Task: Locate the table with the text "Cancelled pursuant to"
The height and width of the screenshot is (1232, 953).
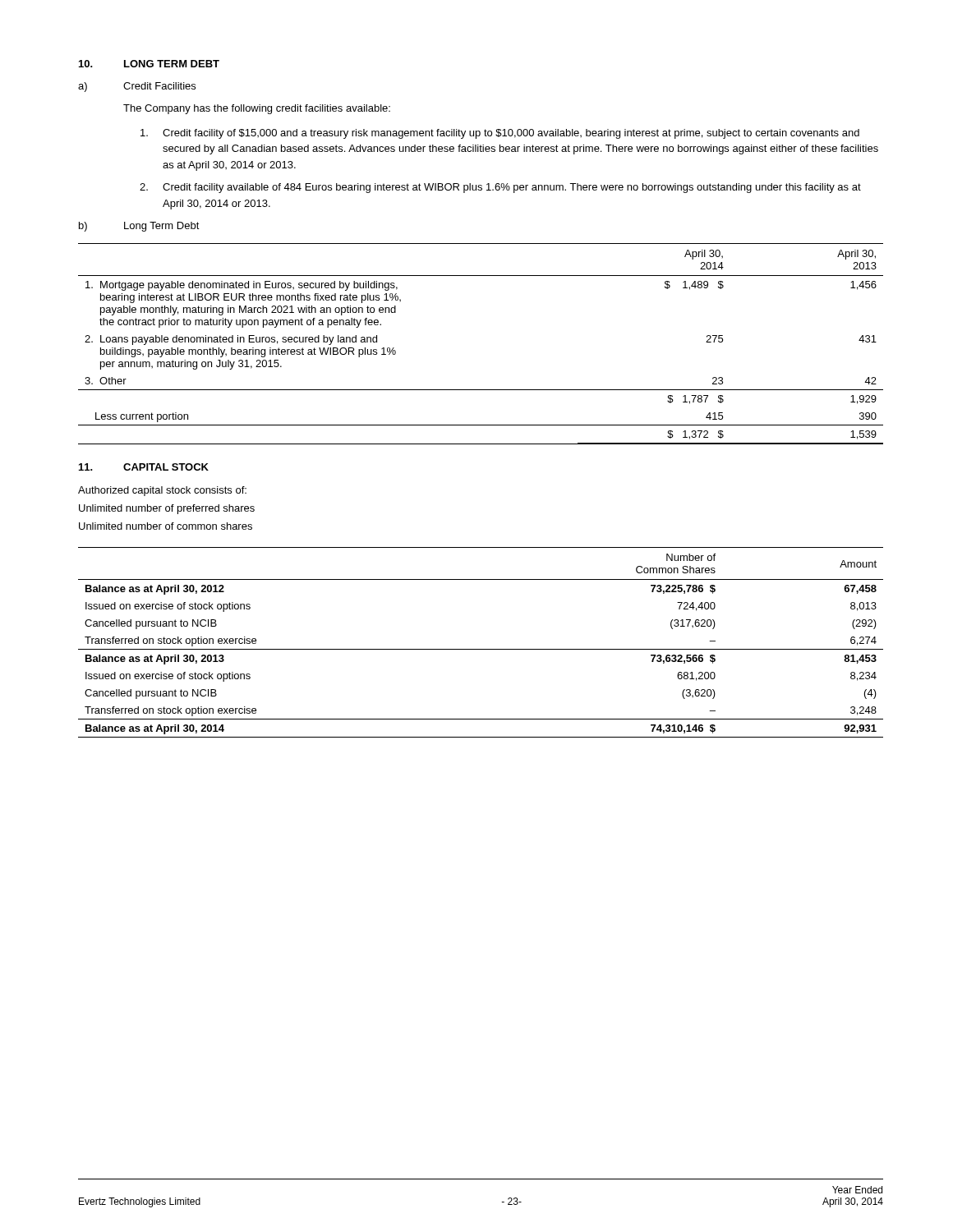Action: pos(481,643)
